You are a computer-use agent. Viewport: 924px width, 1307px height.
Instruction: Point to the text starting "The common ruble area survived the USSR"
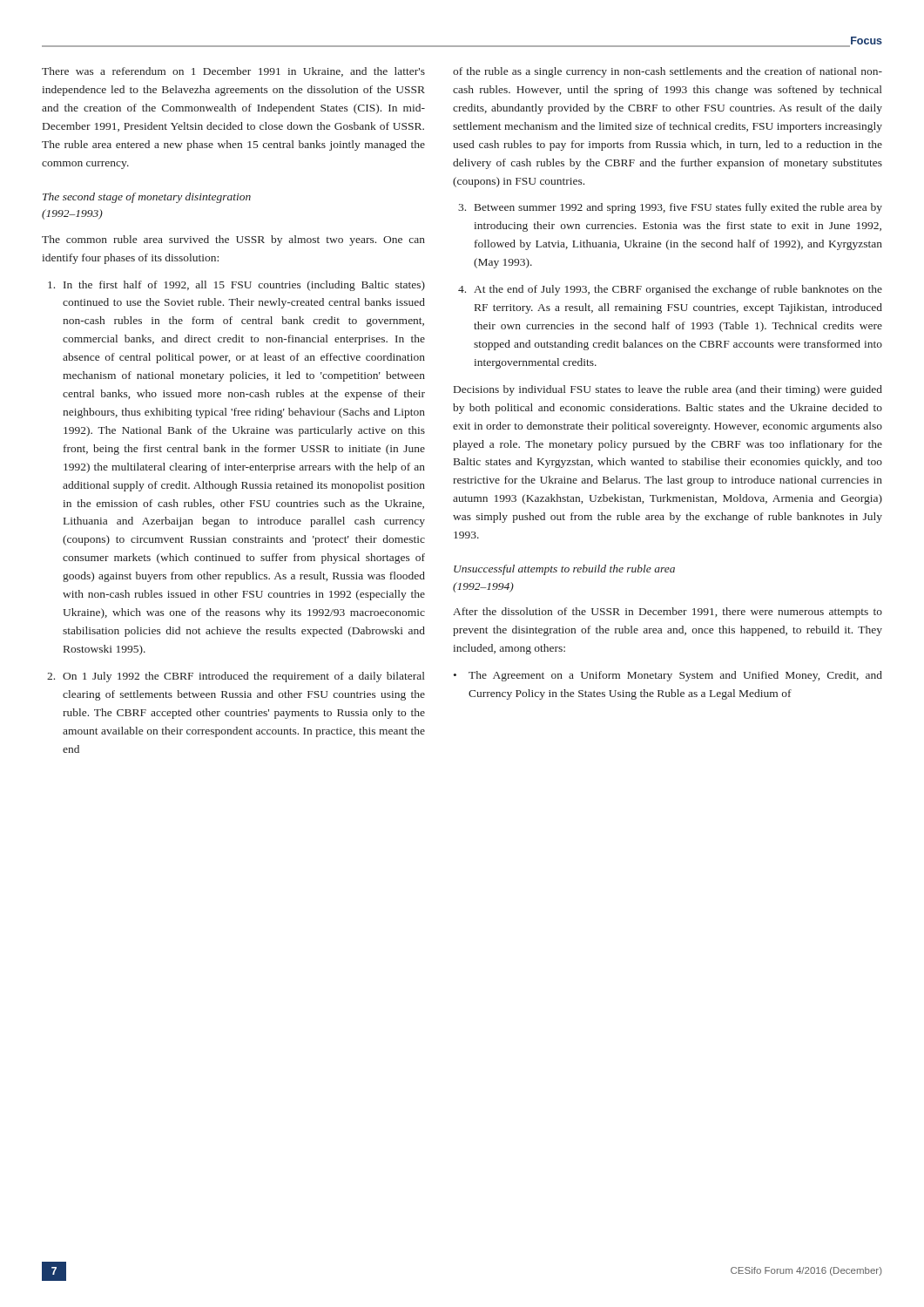point(233,249)
